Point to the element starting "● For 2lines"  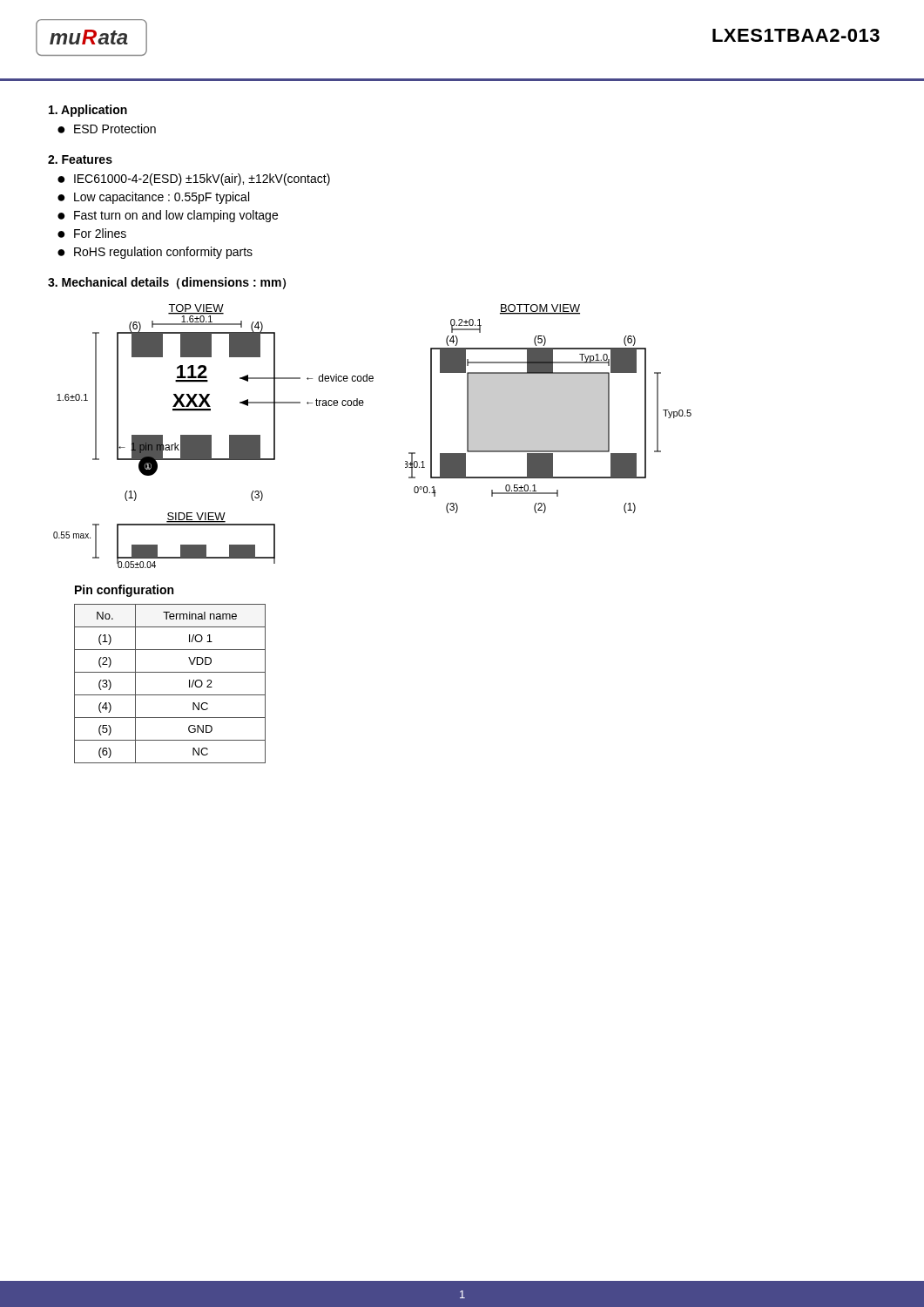tap(92, 234)
